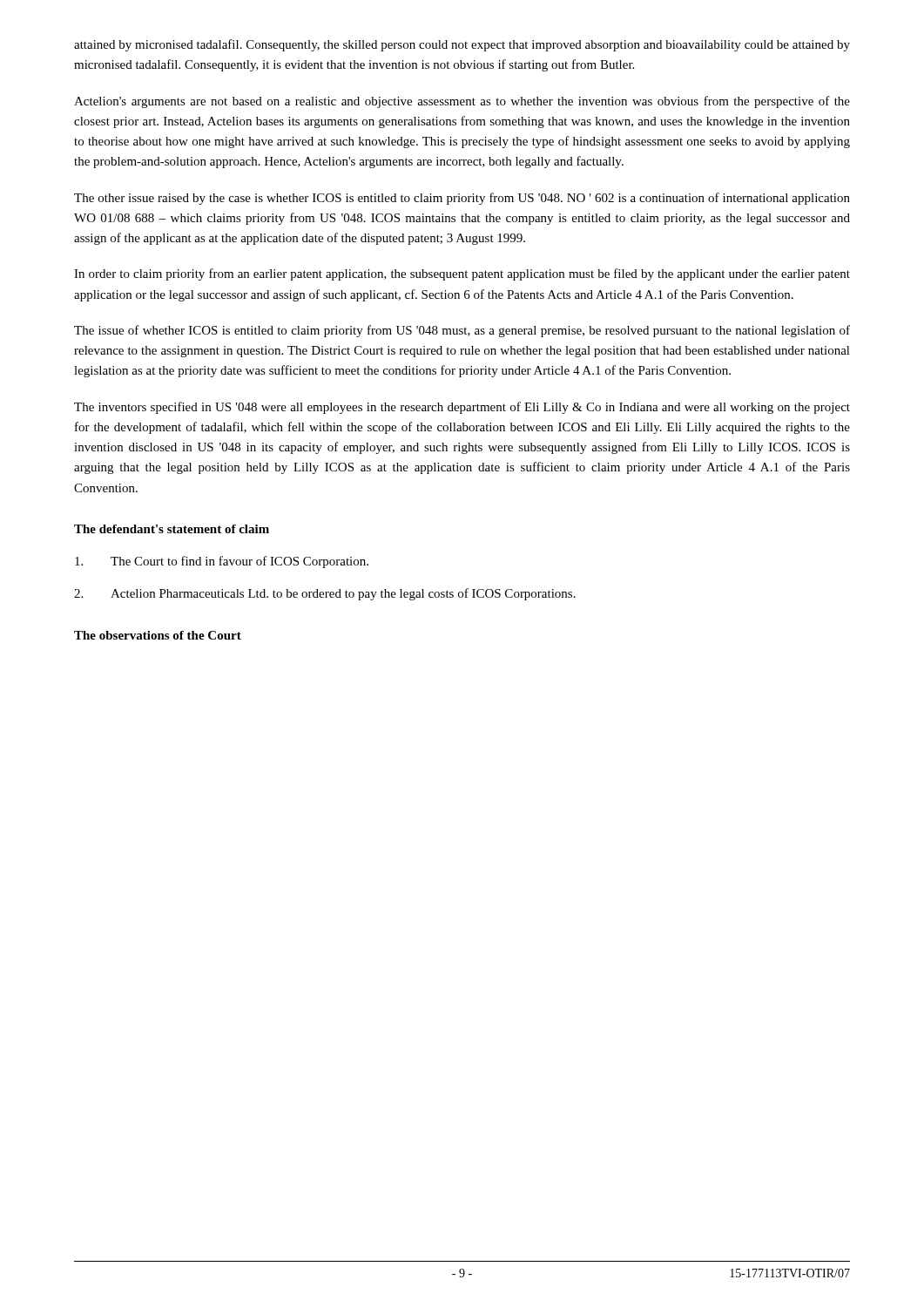Find the block on this page that starts "The Court to find in favour of ICOS"

click(x=222, y=562)
